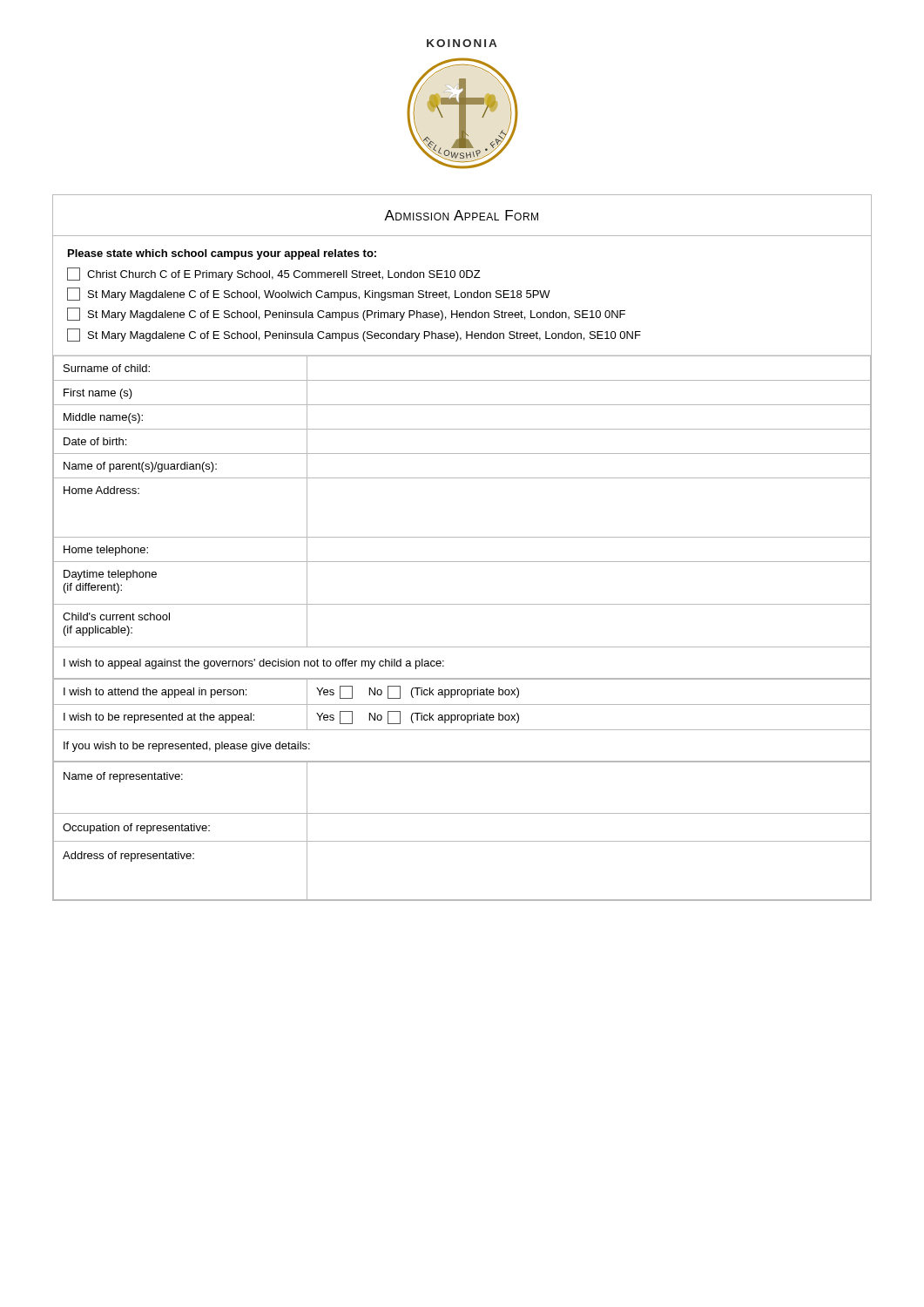Click on the text starting "Admission Appeal Form"
Screen dimensions: 1307x924
(462, 216)
